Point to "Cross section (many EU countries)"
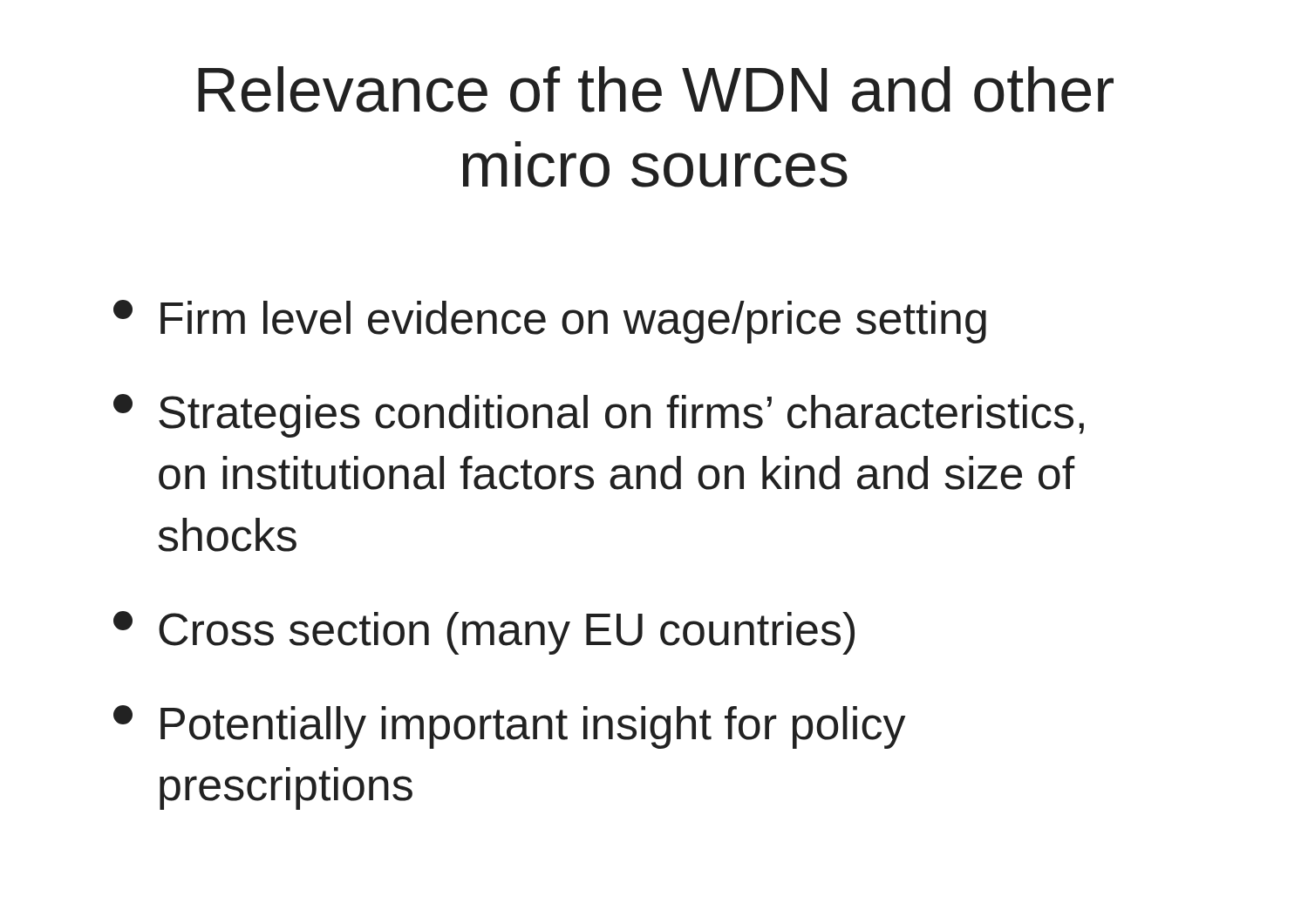This screenshot has width=1308, height=924. tap(485, 629)
